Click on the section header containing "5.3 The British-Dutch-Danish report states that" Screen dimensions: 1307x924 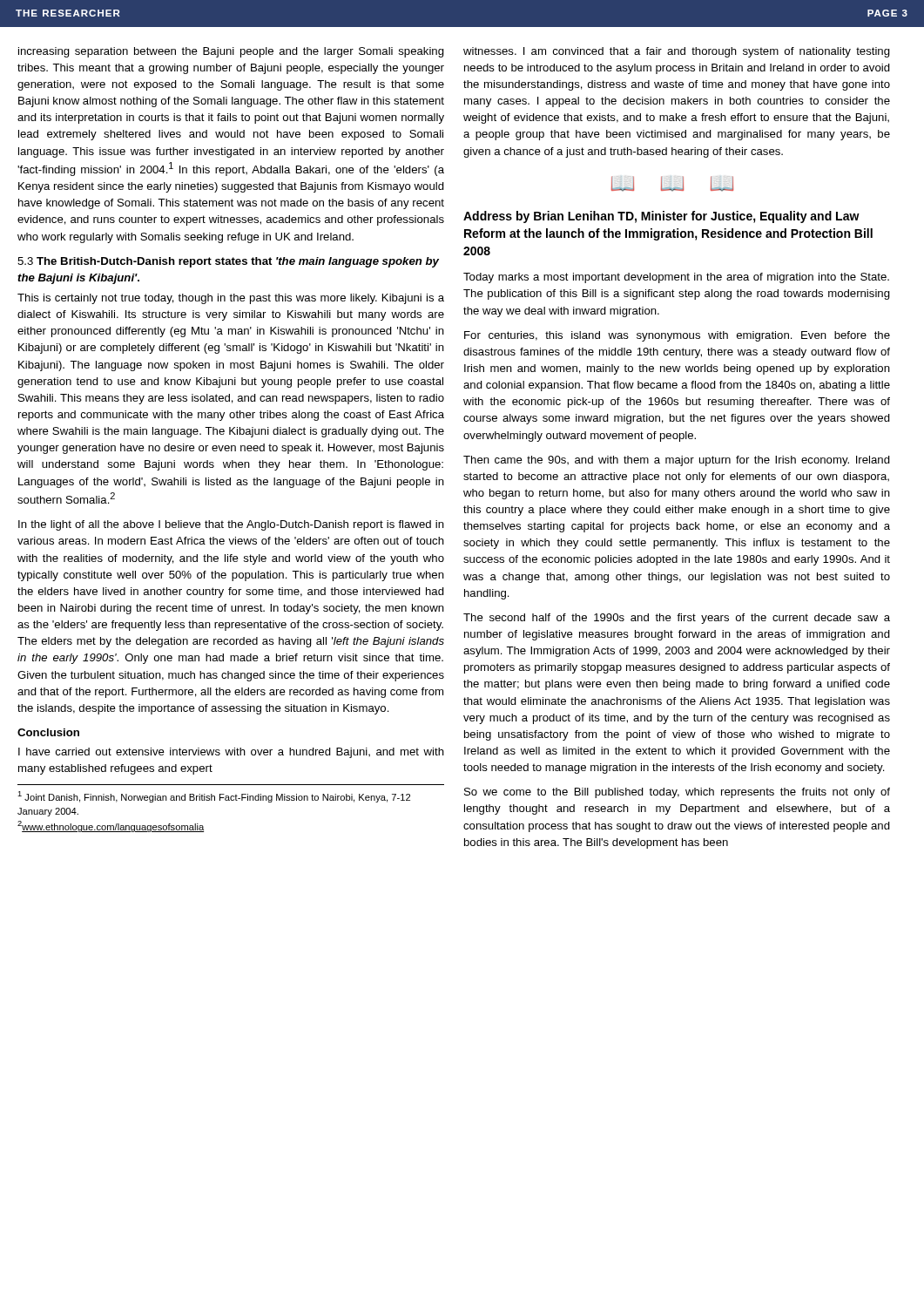point(228,269)
